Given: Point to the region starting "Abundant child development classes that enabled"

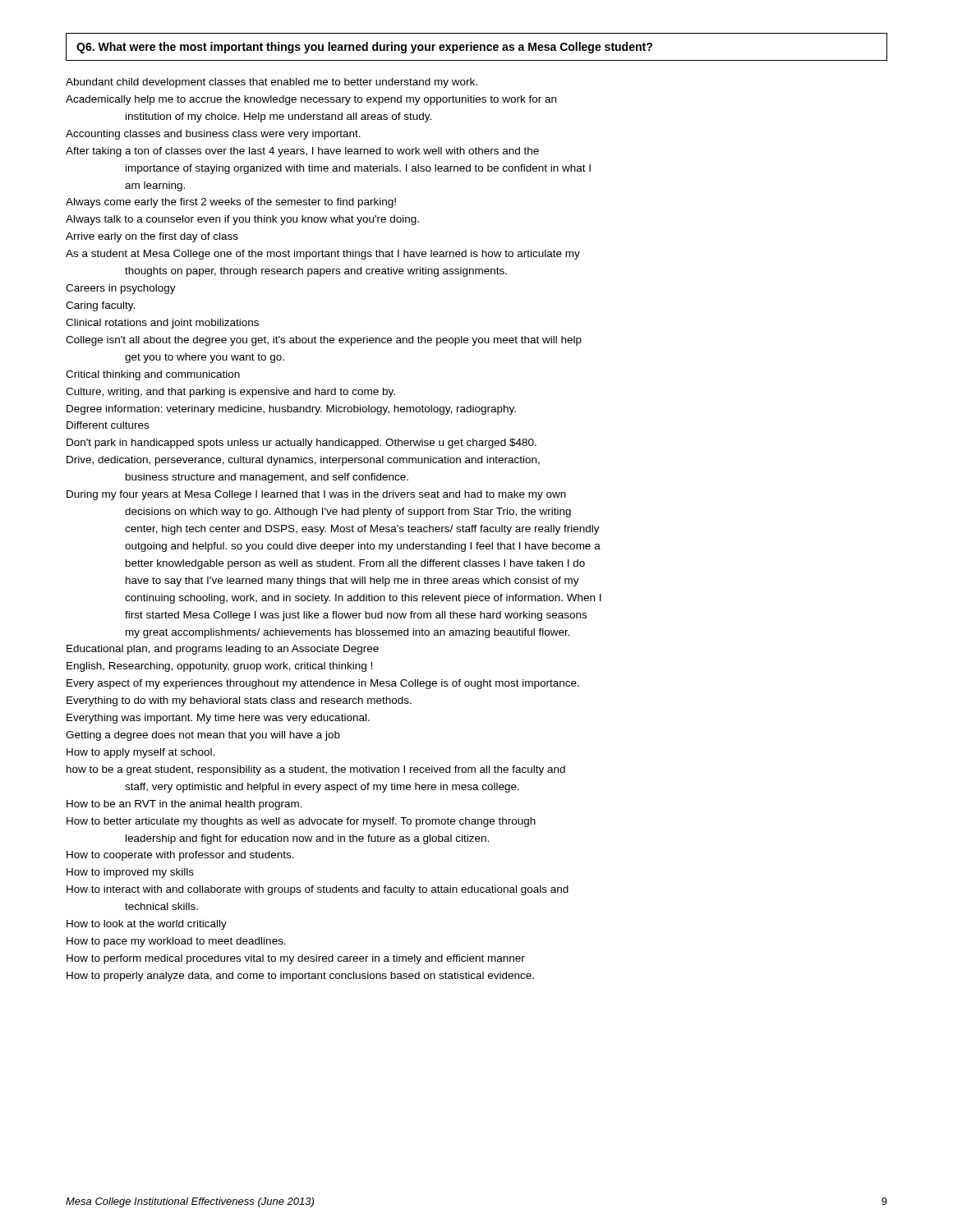Looking at the screenshot, I should pos(476,529).
